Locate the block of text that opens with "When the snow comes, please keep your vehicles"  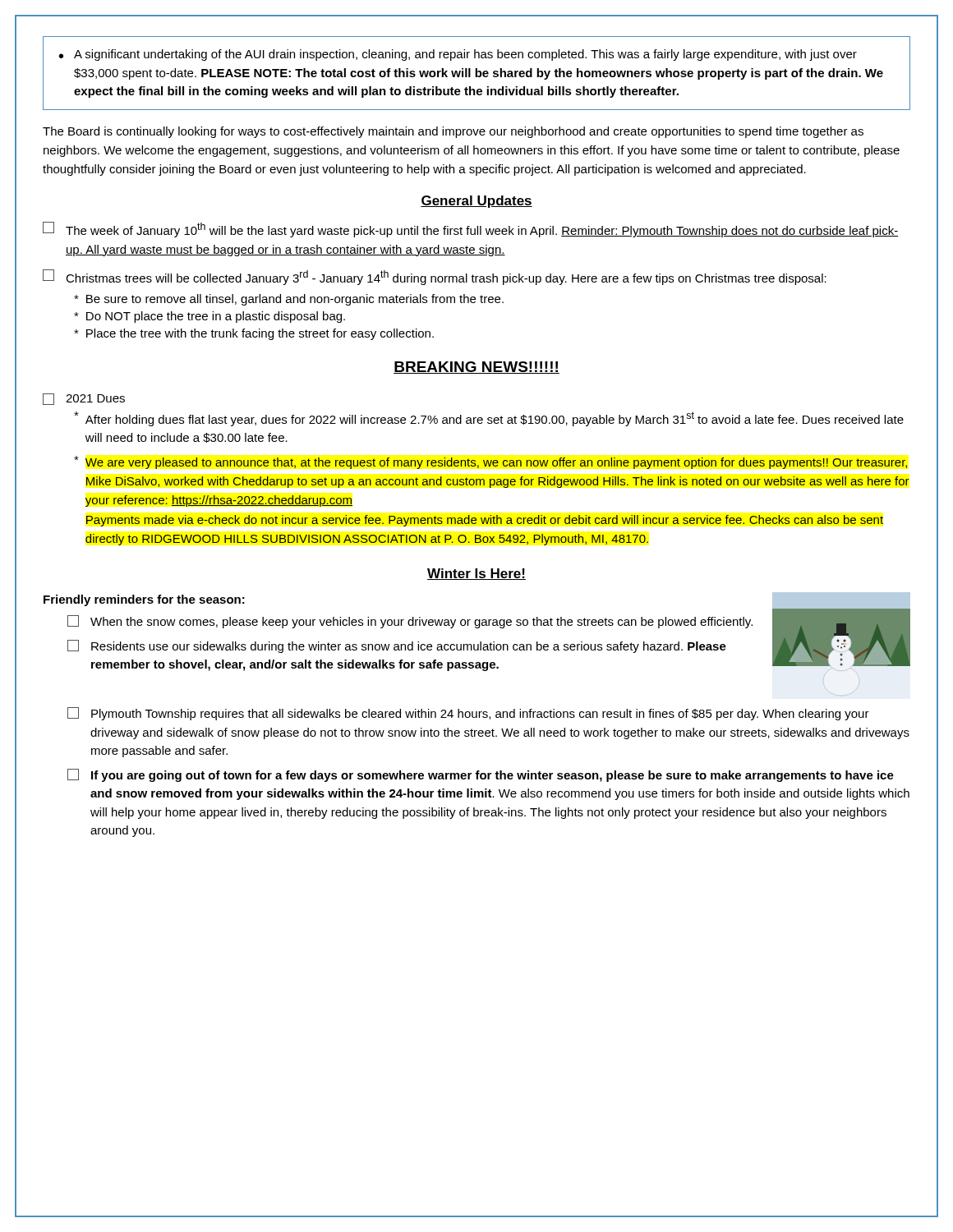[411, 622]
